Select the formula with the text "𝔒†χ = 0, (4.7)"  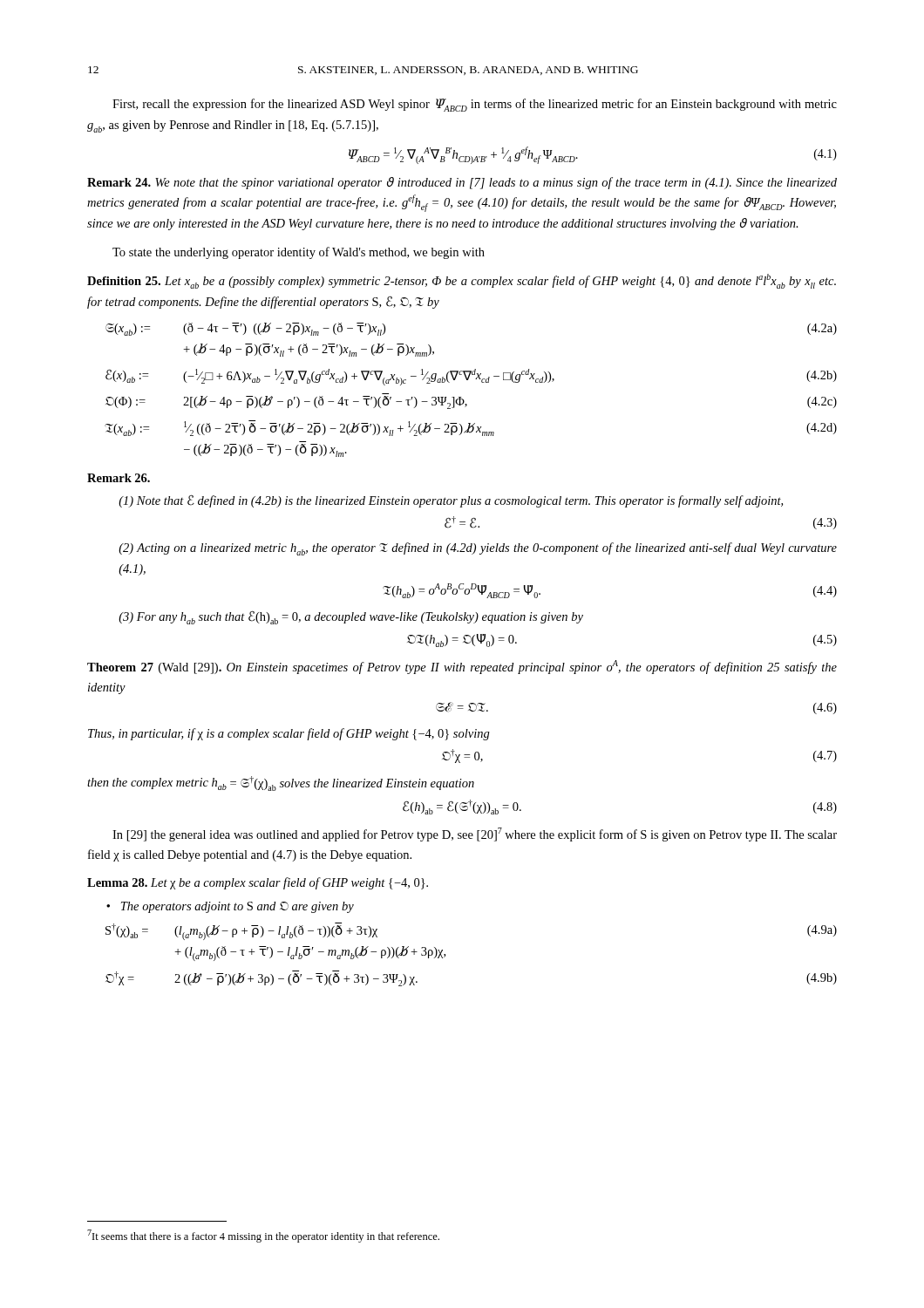450,756
